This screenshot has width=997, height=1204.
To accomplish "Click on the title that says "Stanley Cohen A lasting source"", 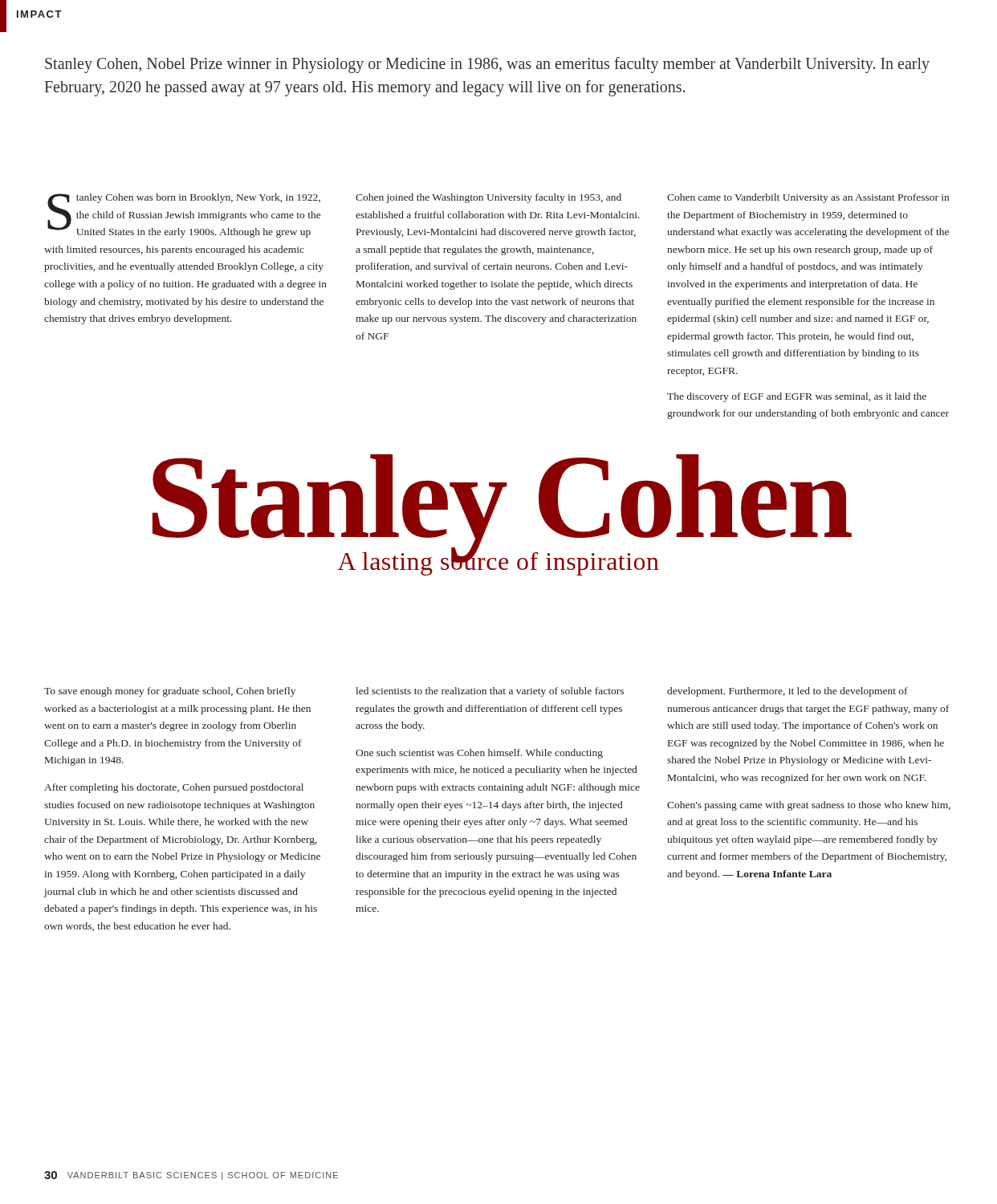I will [x=498, y=506].
